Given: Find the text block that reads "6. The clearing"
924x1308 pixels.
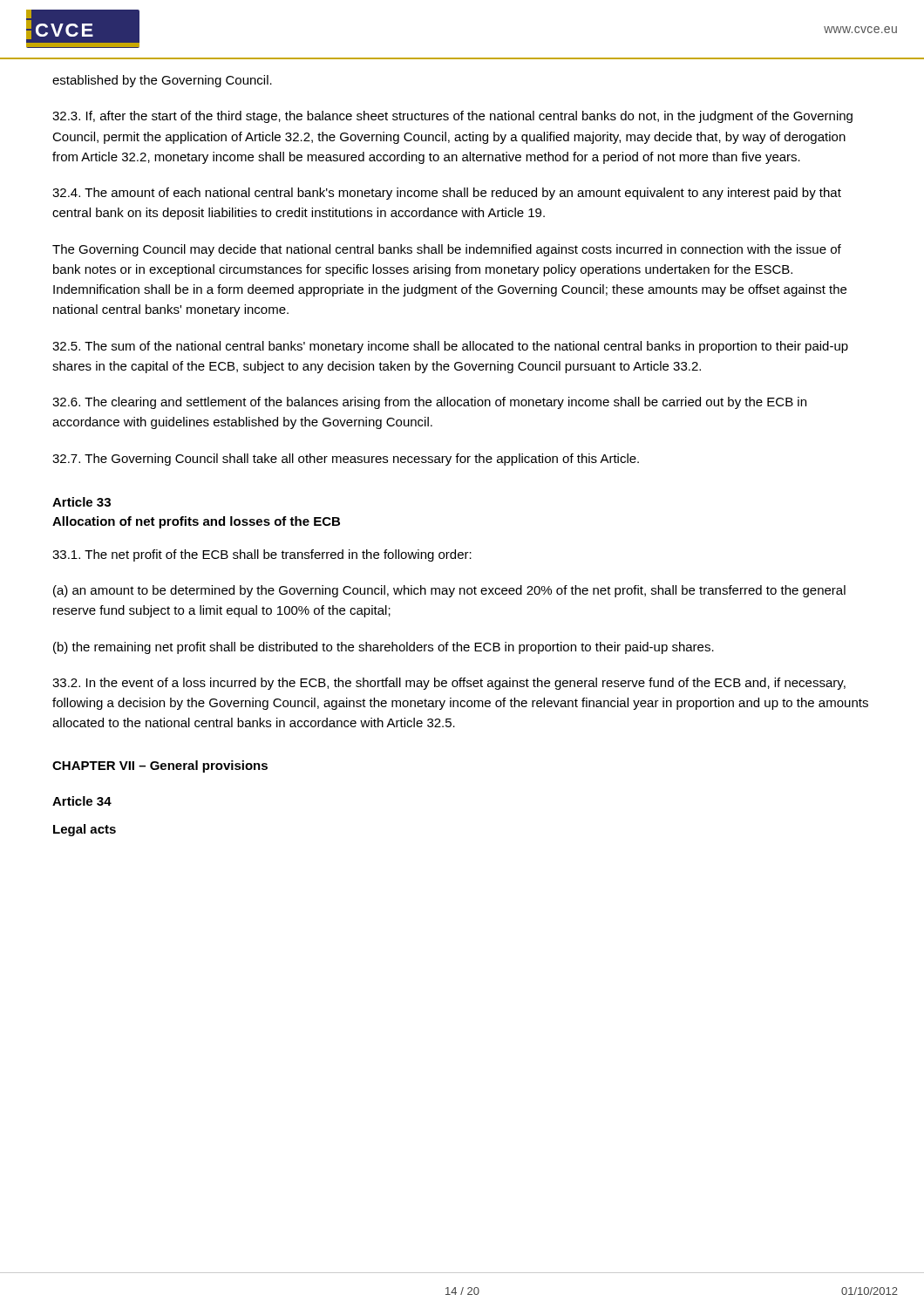Looking at the screenshot, I should click(x=430, y=412).
